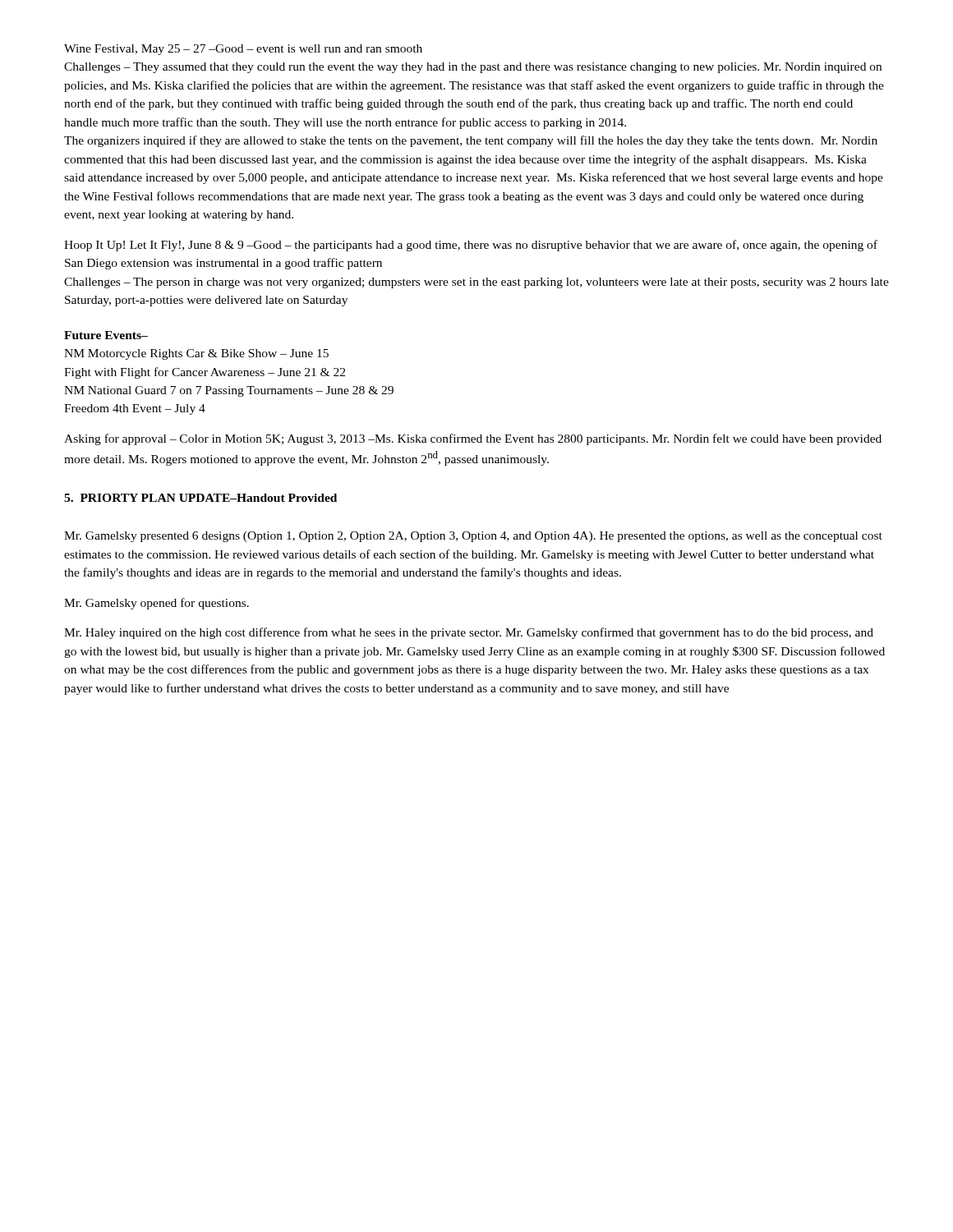Viewport: 953px width, 1232px height.
Task: Click on the text starting "5. PRIORTY PLAN UPDATE–Handout"
Action: (x=201, y=497)
